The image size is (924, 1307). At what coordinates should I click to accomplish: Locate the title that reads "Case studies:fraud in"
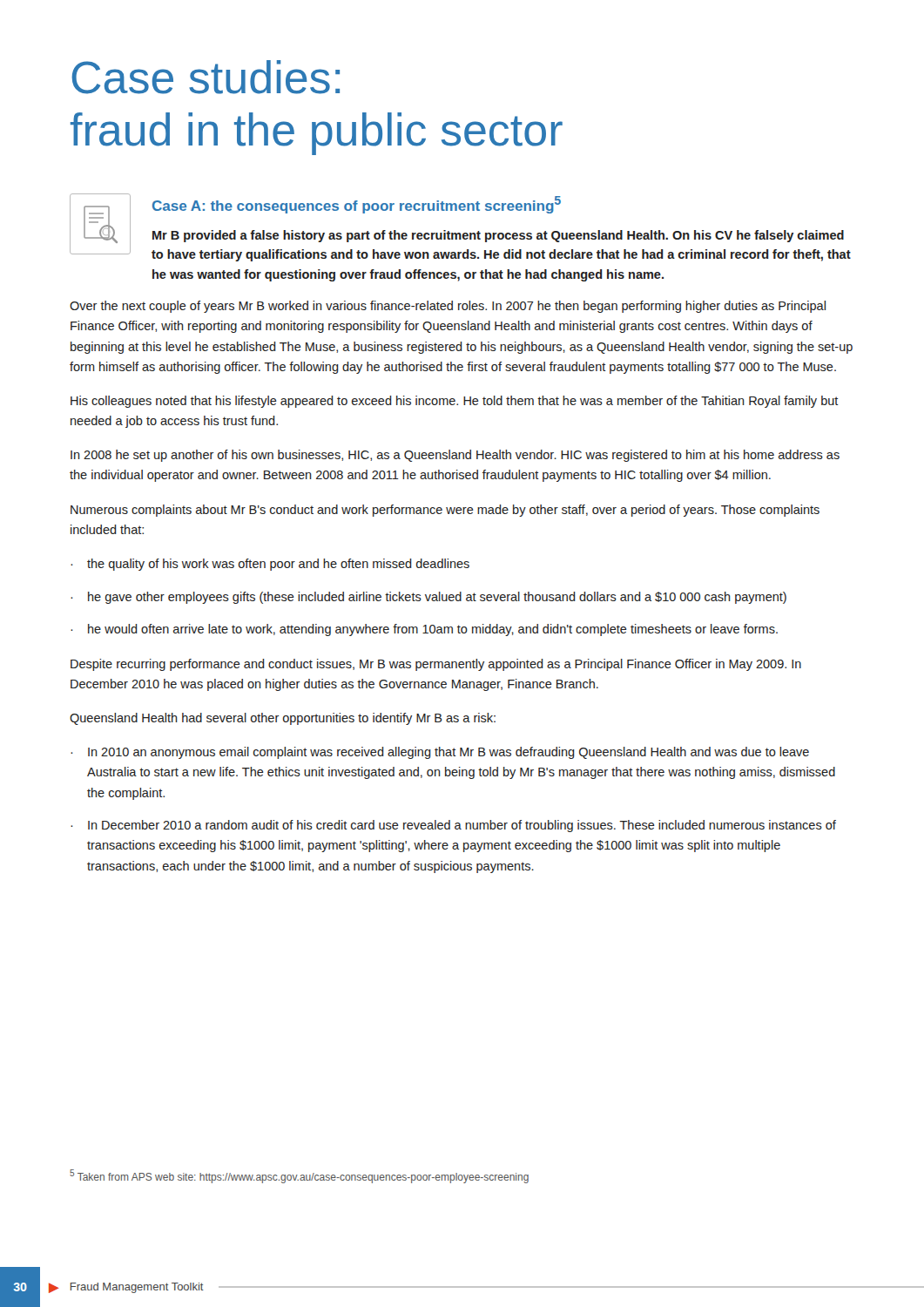[x=462, y=104]
